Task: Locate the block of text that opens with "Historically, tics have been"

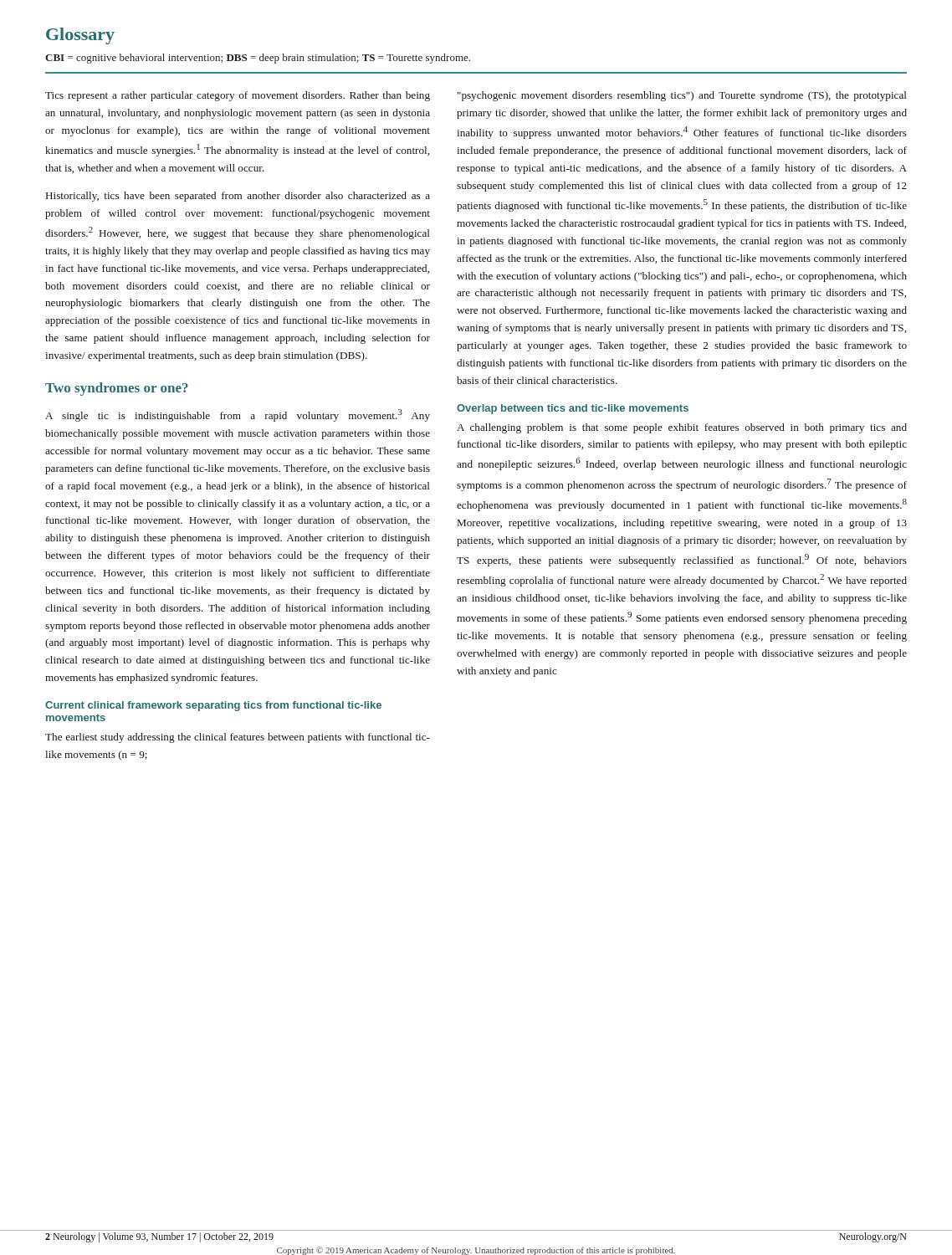Action: point(238,276)
